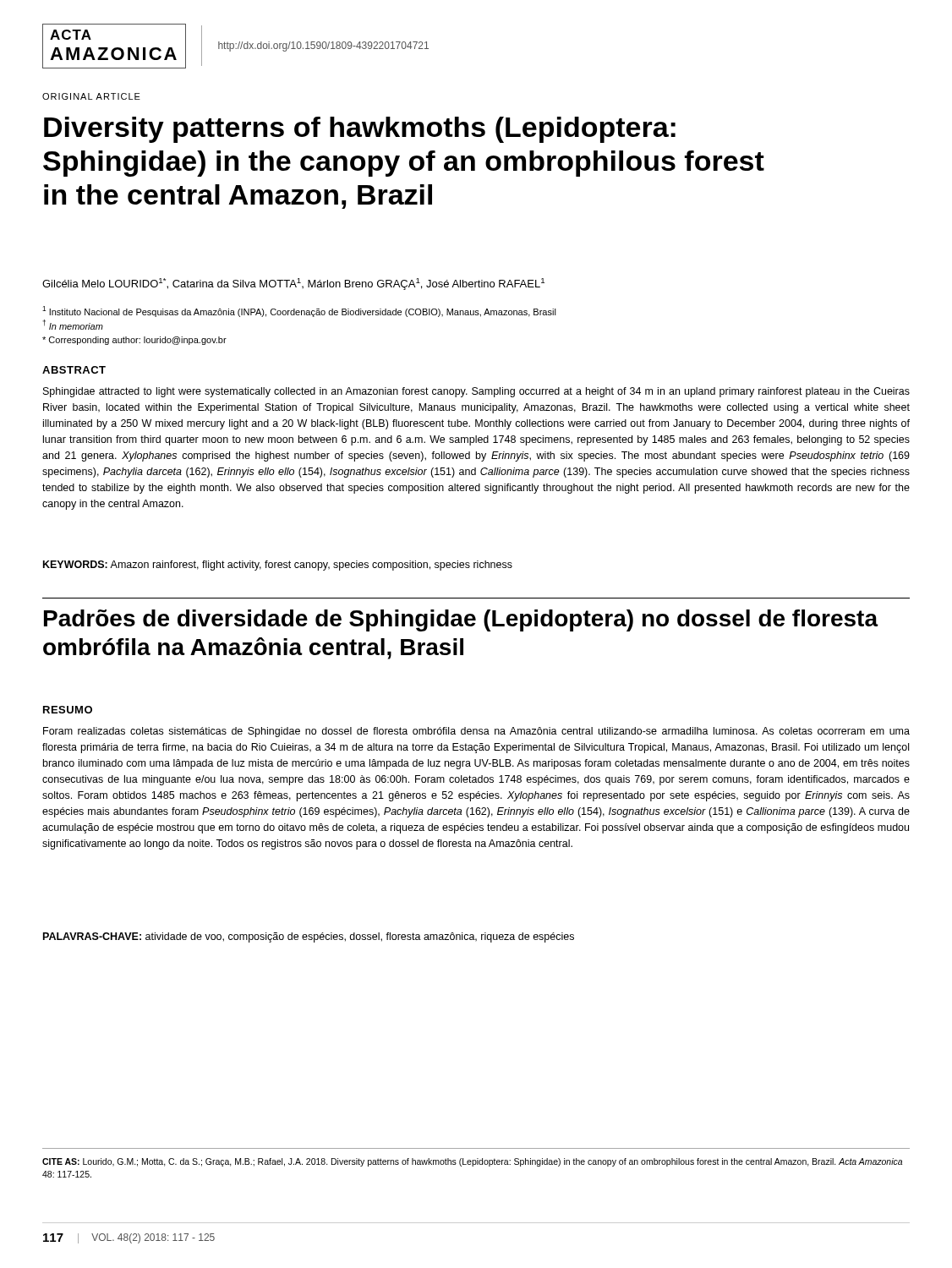Locate the text block starting "PALAVRAS-CHAVE: atividade de voo,"

coord(308,937)
